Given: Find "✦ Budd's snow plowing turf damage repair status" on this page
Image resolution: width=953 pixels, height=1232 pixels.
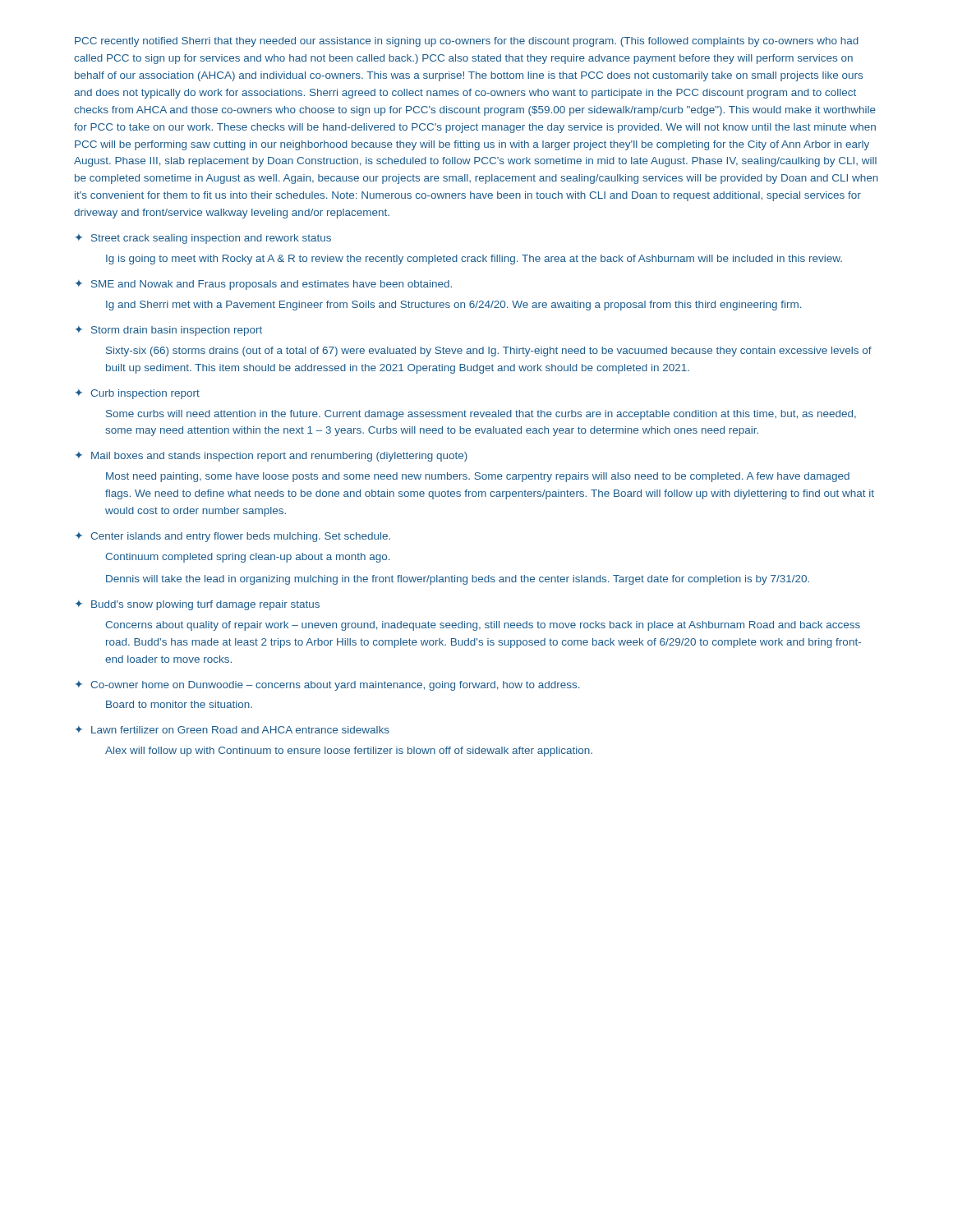Looking at the screenshot, I should point(198,605).
